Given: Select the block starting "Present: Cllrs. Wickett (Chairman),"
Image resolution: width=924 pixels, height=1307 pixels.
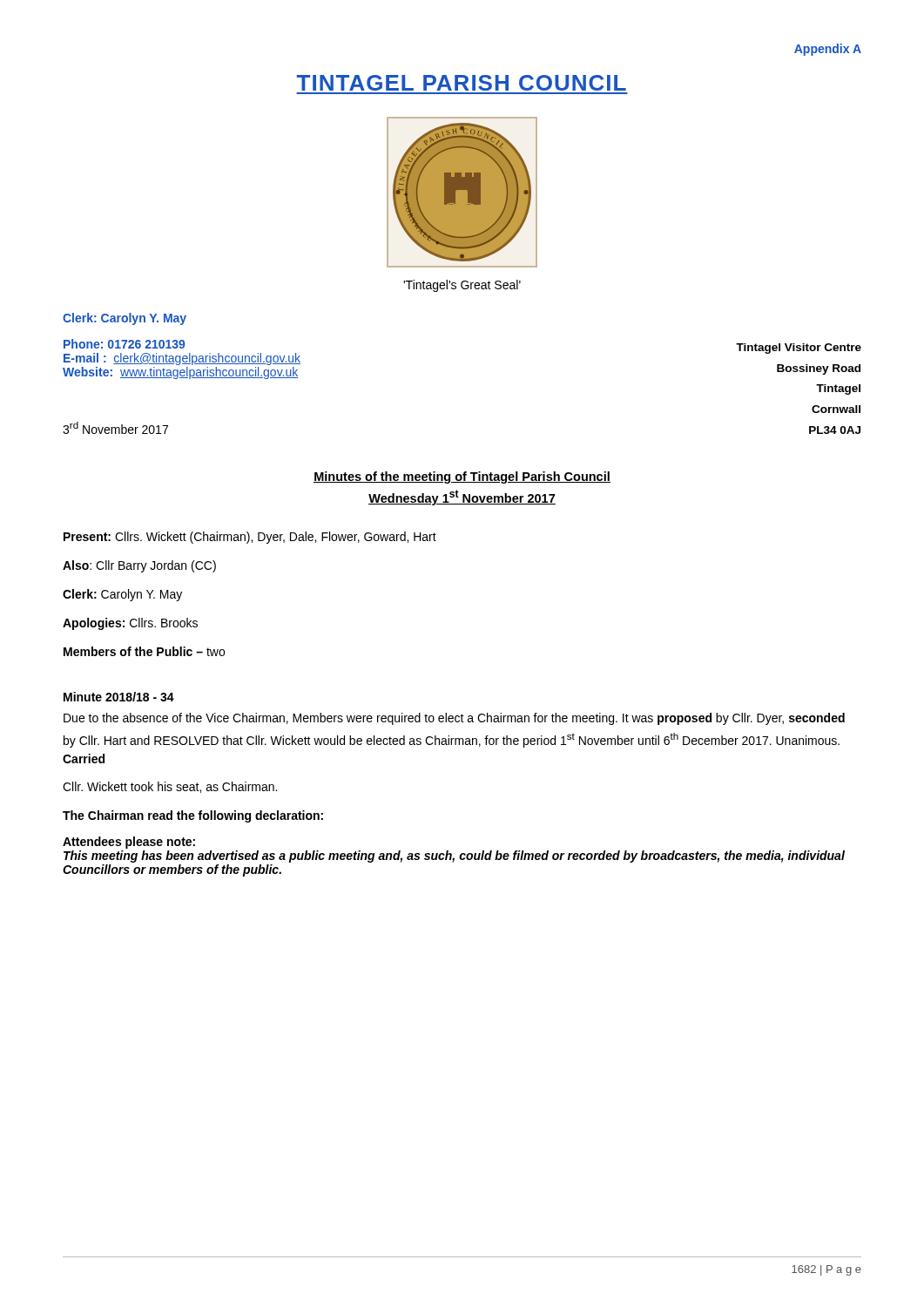Looking at the screenshot, I should 249,537.
